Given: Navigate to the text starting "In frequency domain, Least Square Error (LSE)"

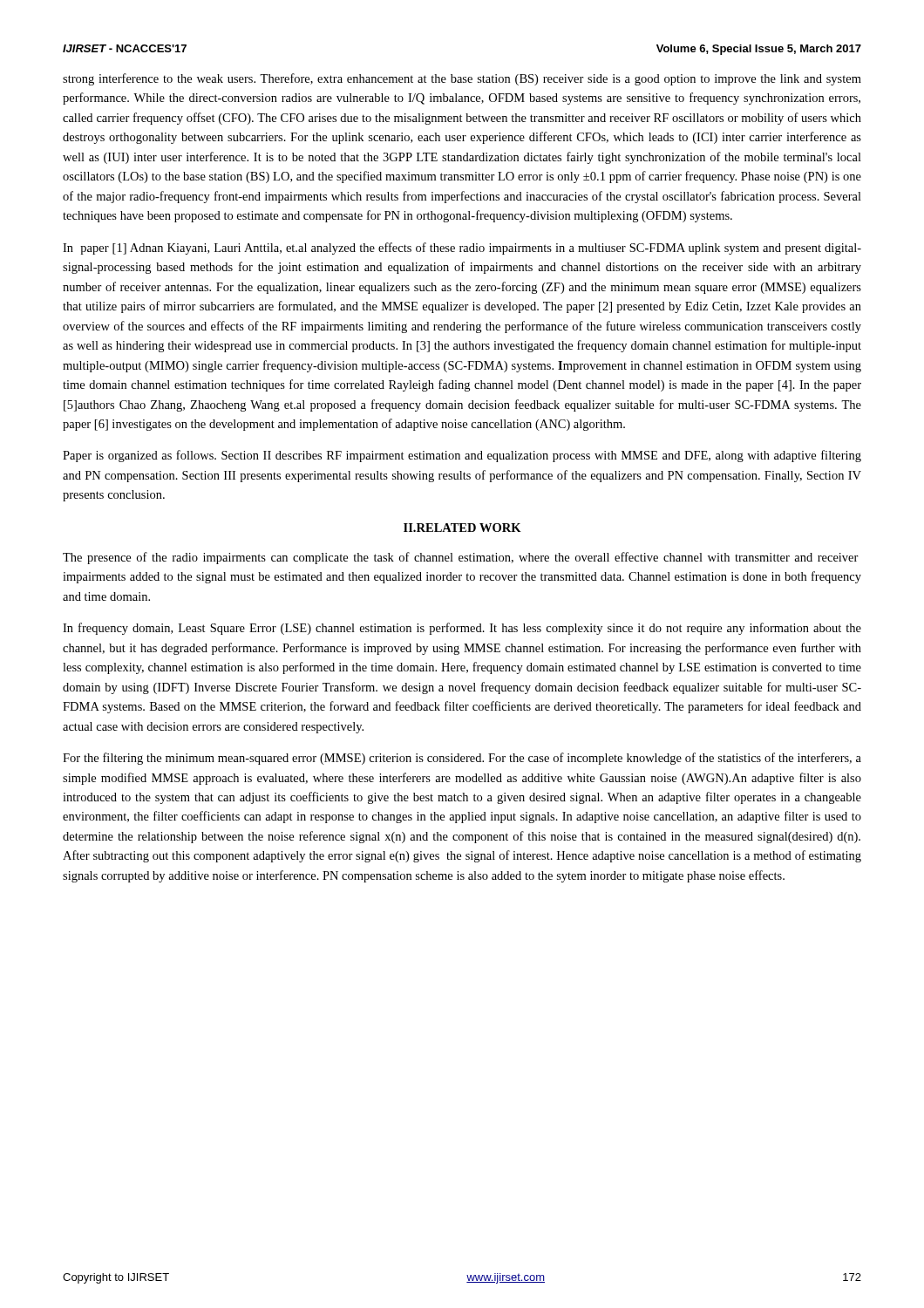Looking at the screenshot, I should (462, 677).
